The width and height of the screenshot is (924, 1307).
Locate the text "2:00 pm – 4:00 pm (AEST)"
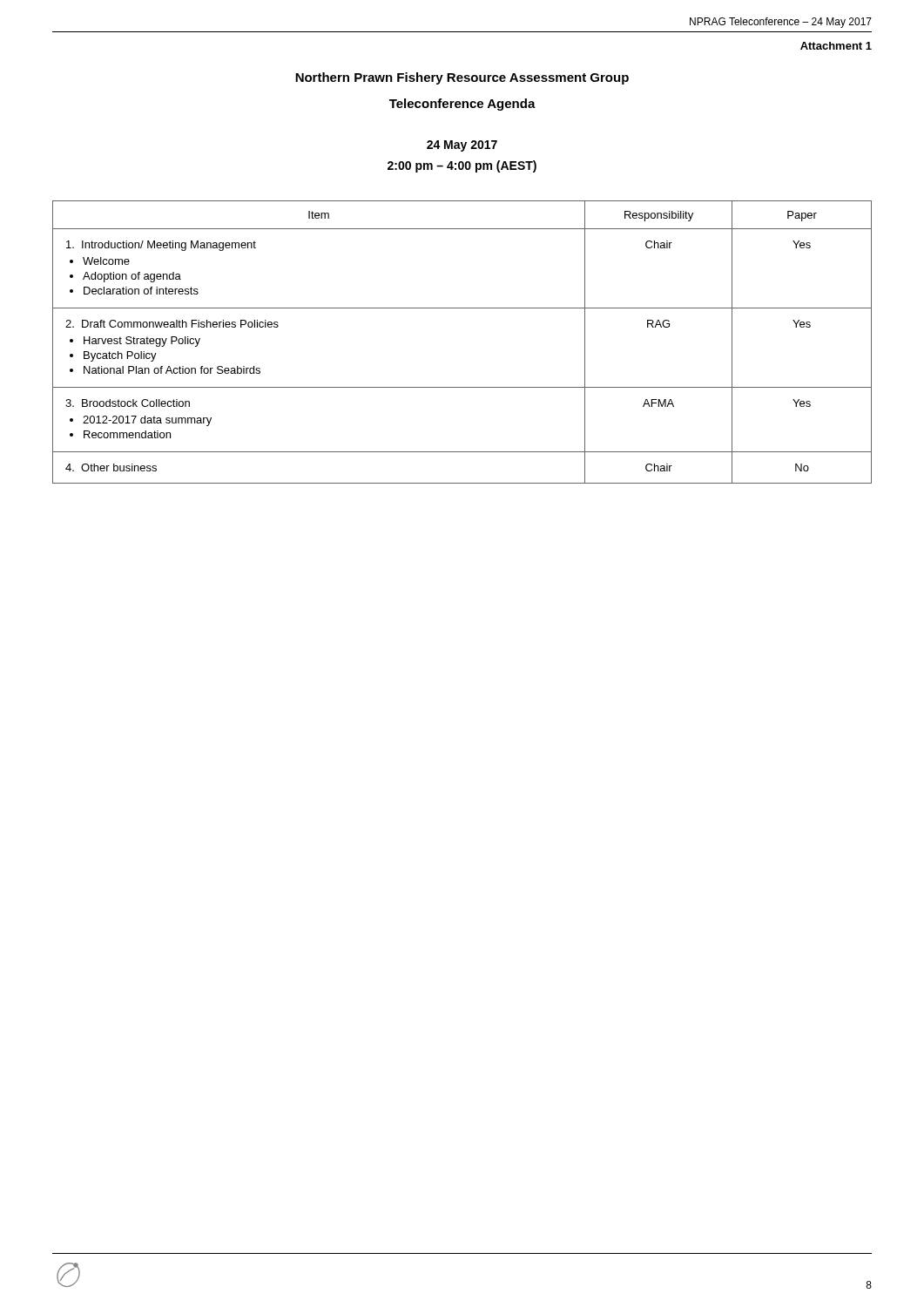tap(462, 166)
